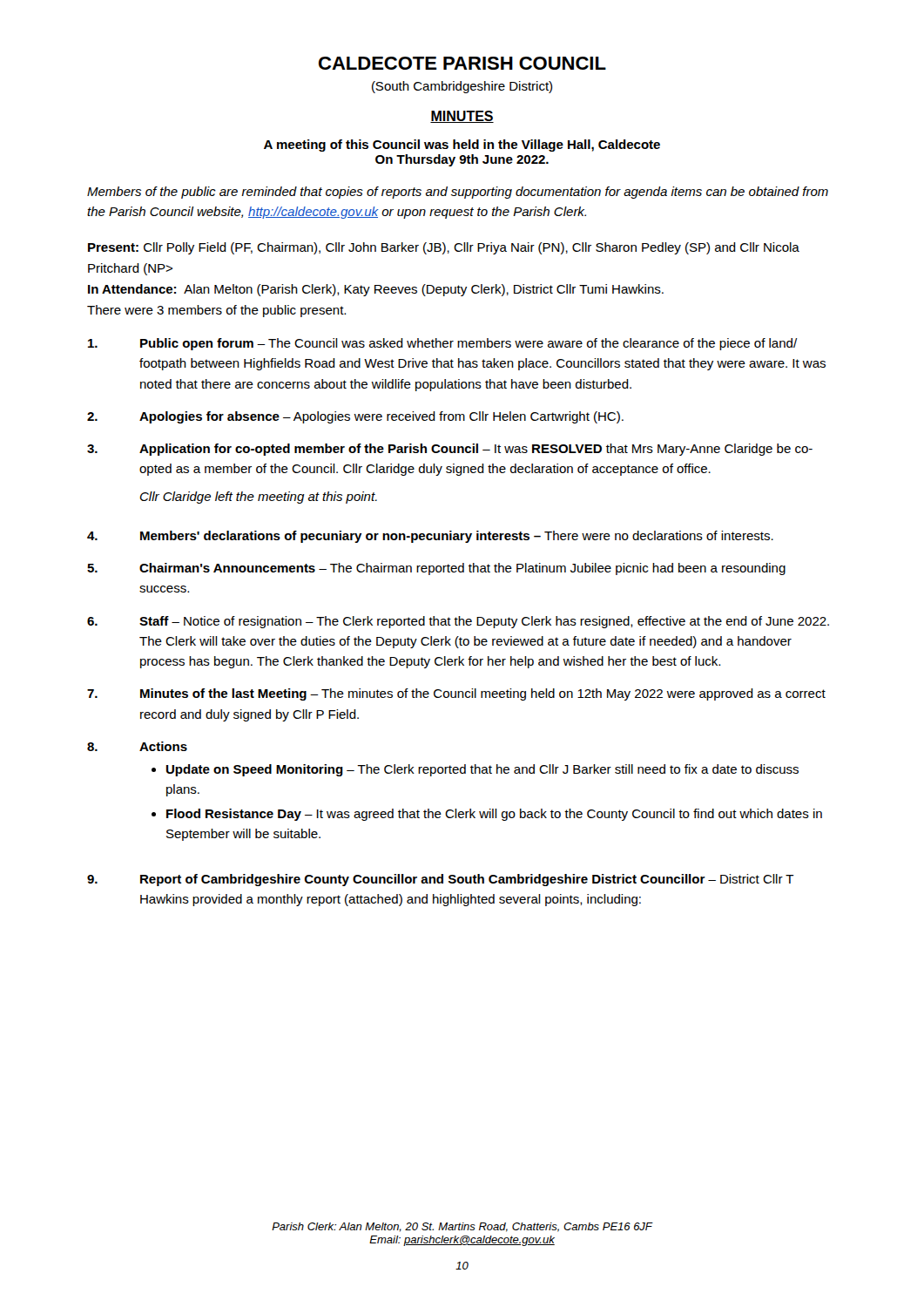Click on the element starting "A meeting of this Council was held in"
The image size is (924, 1307).
click(462, 152)
